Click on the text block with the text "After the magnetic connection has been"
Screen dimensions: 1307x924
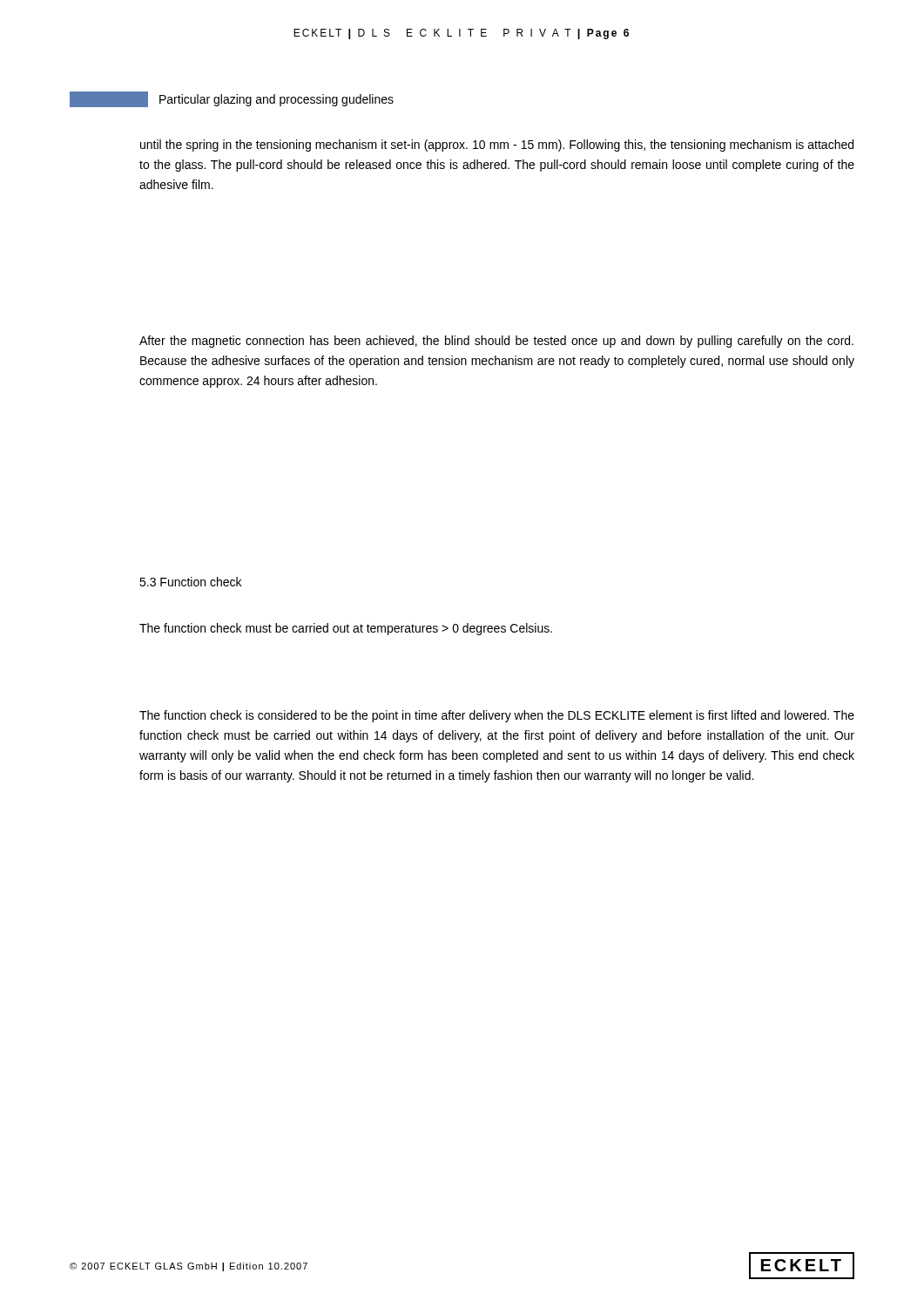[497, 361]
